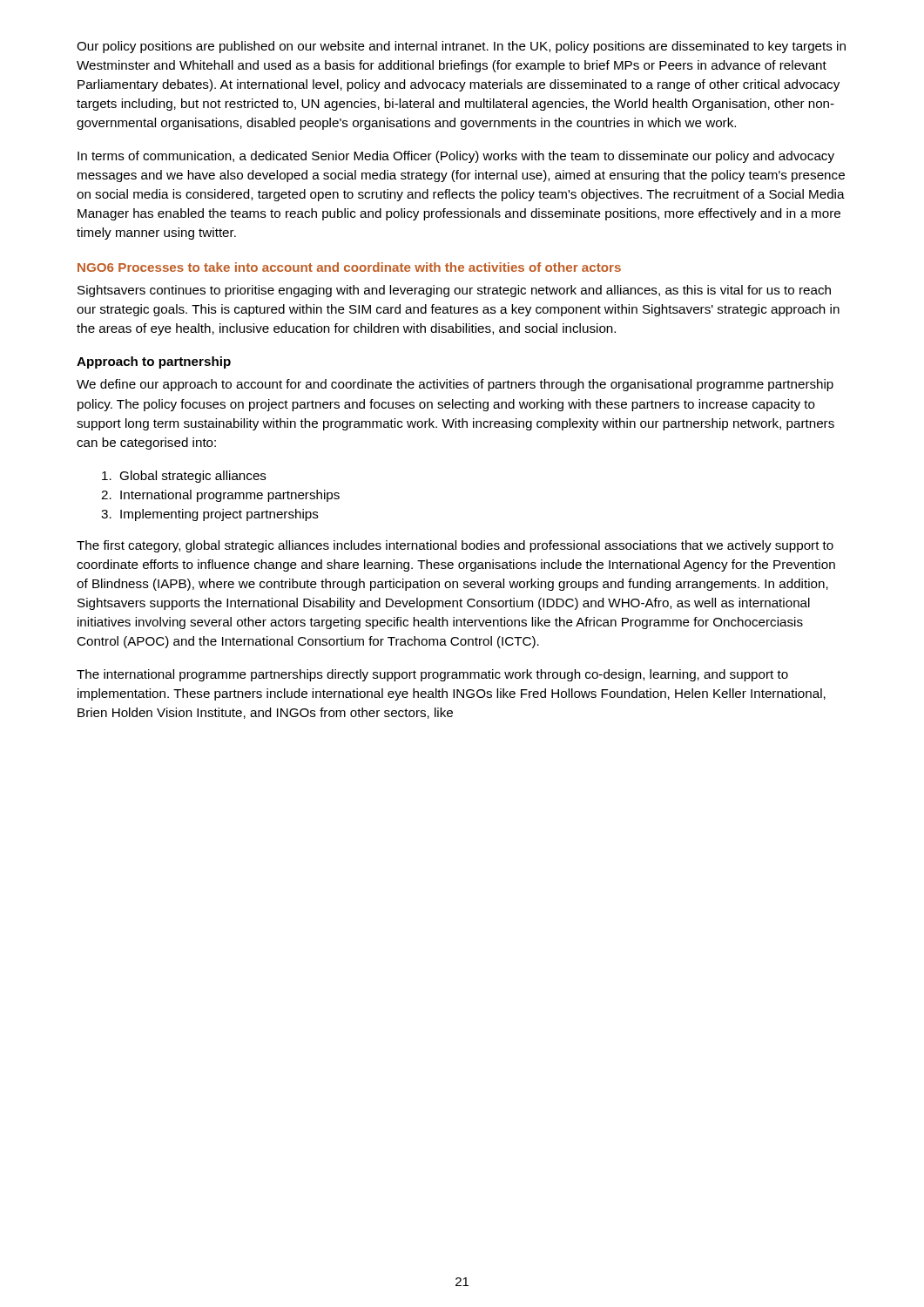
Task: Select the element starting "In terms of communication, a dedicated Senior"
Action: click(x=461, y=194)
